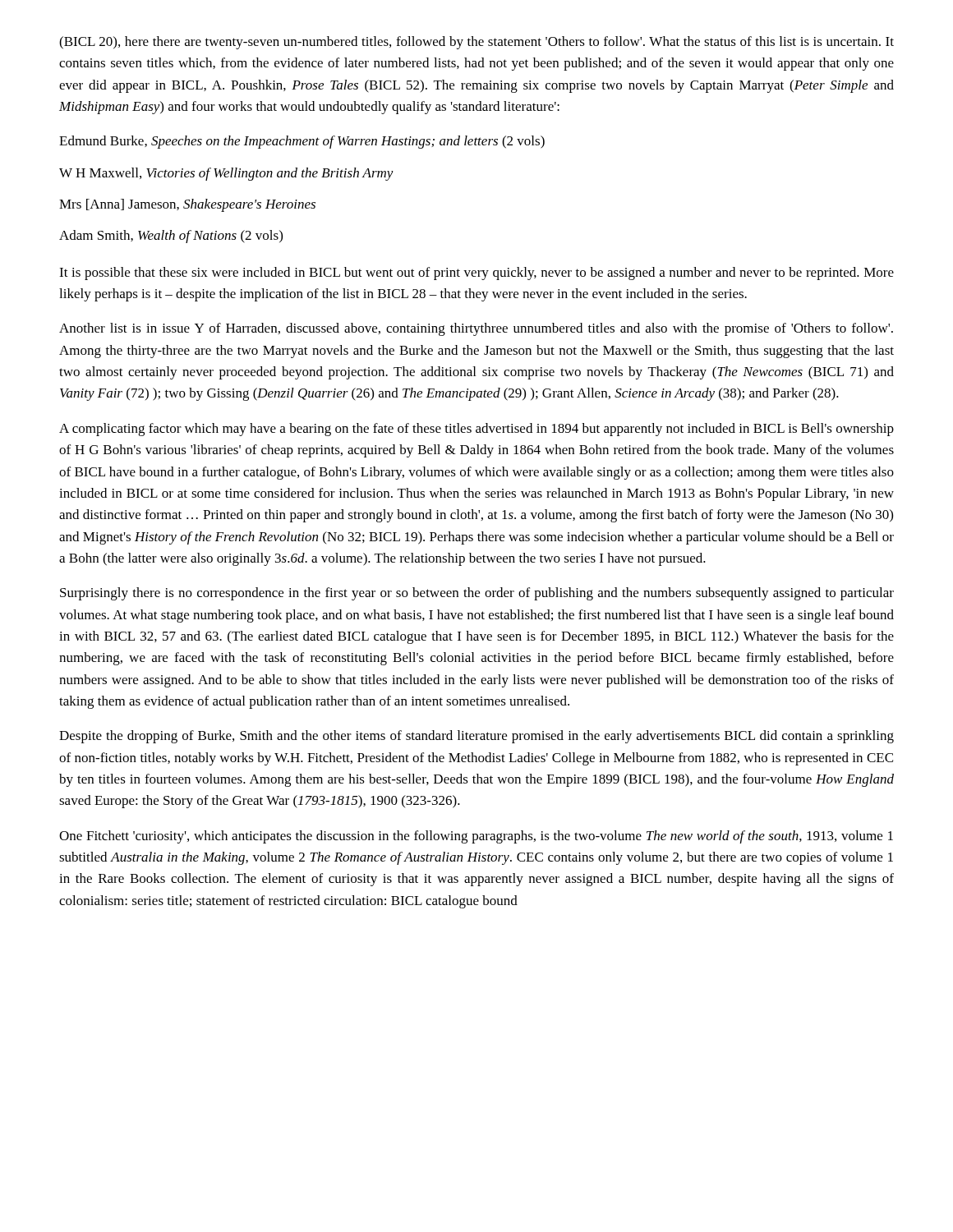This screenshot has width=953, height=1232.
Task: Point to the block beginning "A complicating factor which may have a"
Action: click(476, 493)
